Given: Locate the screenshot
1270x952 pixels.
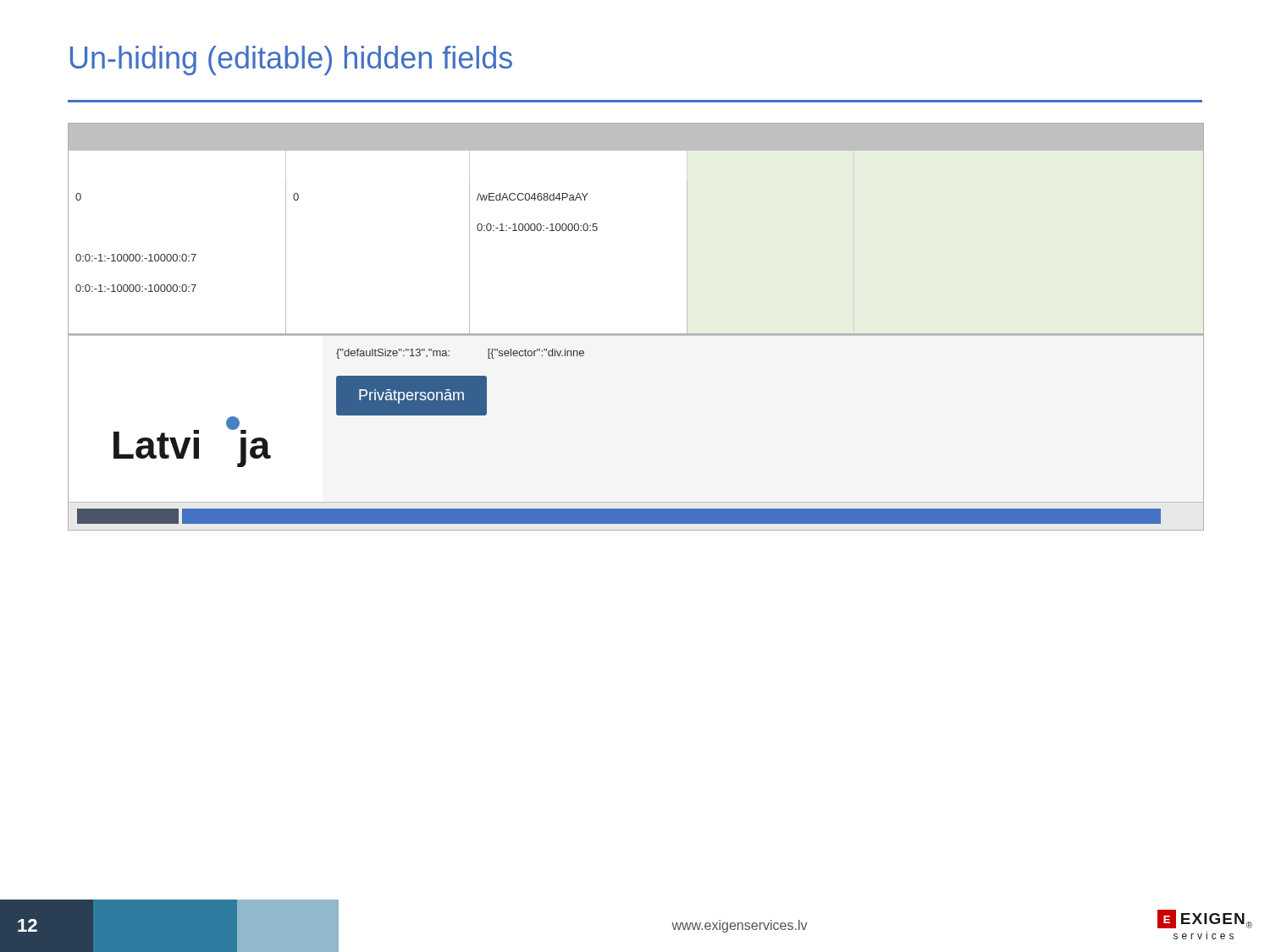Looking at the screenshot, I should point(636,327).
